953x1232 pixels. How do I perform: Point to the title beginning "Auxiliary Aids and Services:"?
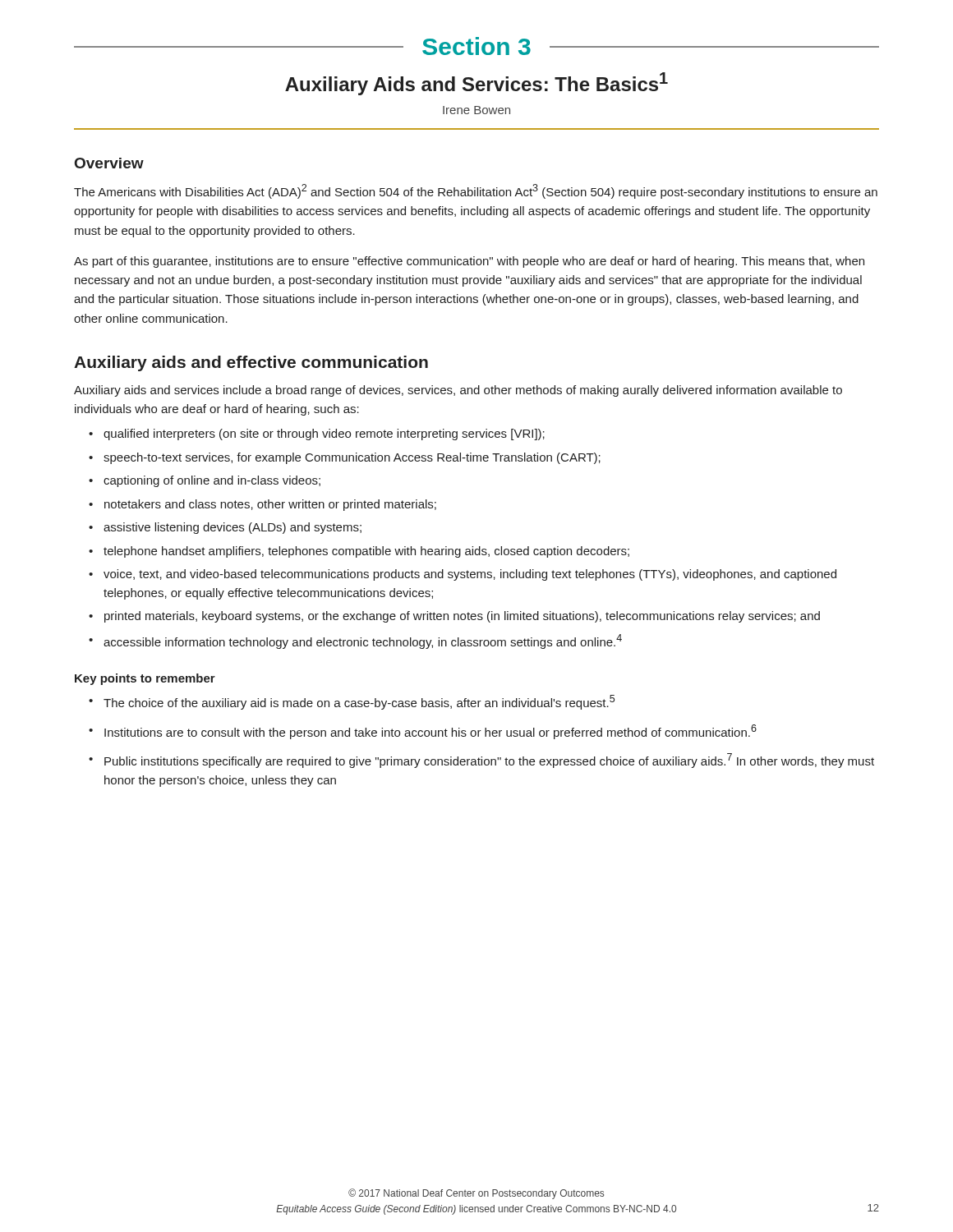click(476, 82)
